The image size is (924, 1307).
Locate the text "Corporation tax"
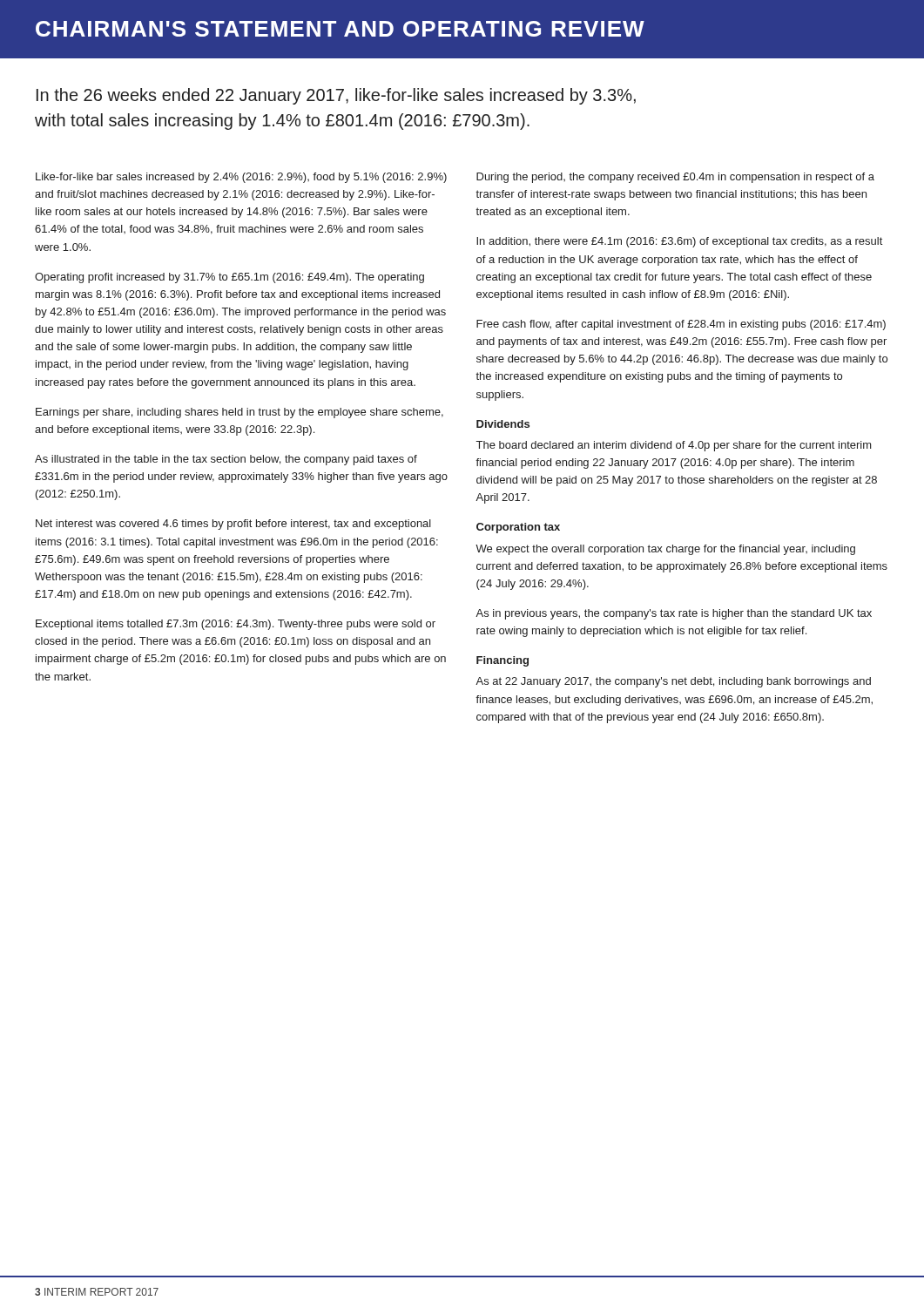pos(518,527)
